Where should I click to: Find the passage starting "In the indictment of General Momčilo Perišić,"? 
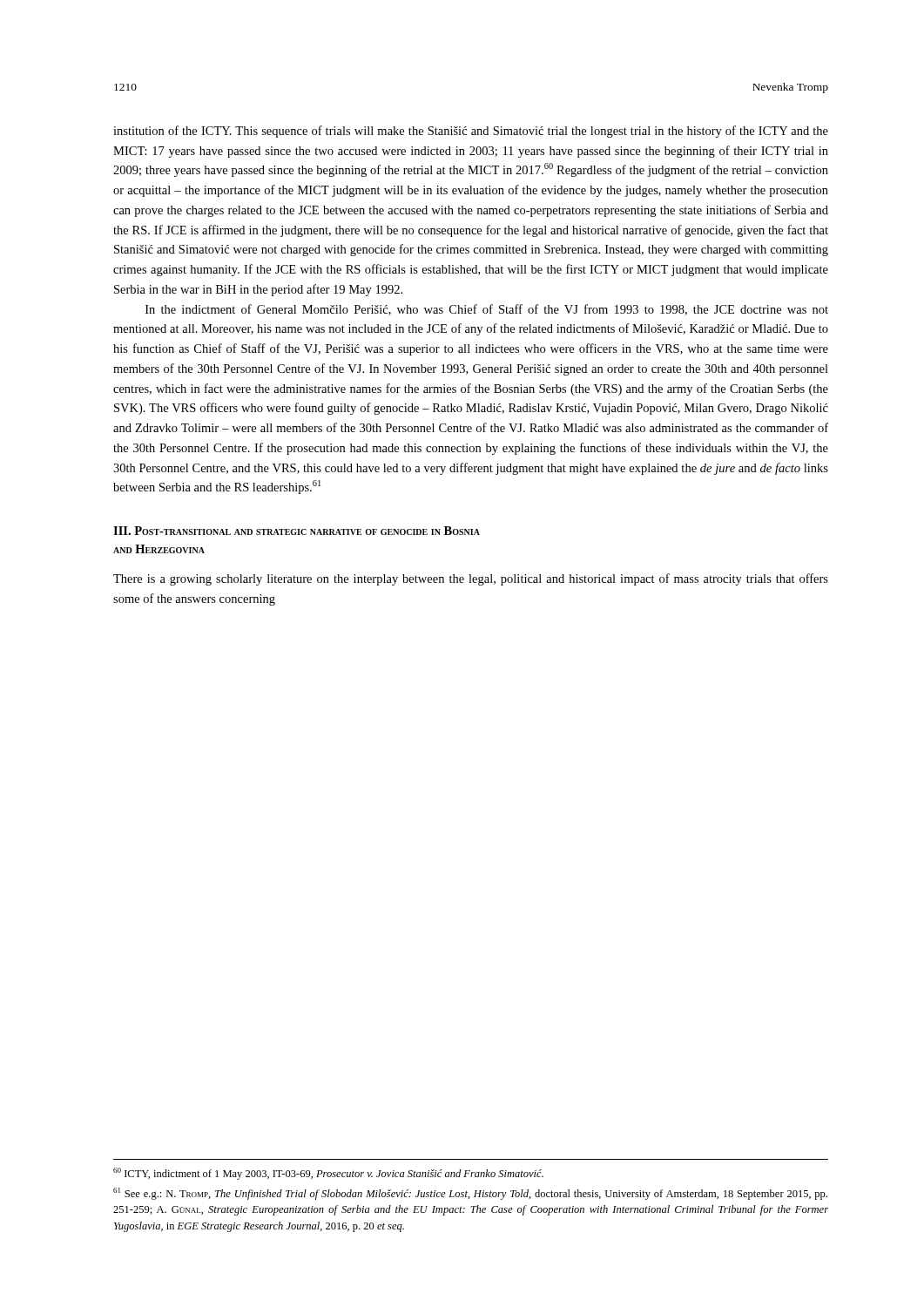pos(471,399)
